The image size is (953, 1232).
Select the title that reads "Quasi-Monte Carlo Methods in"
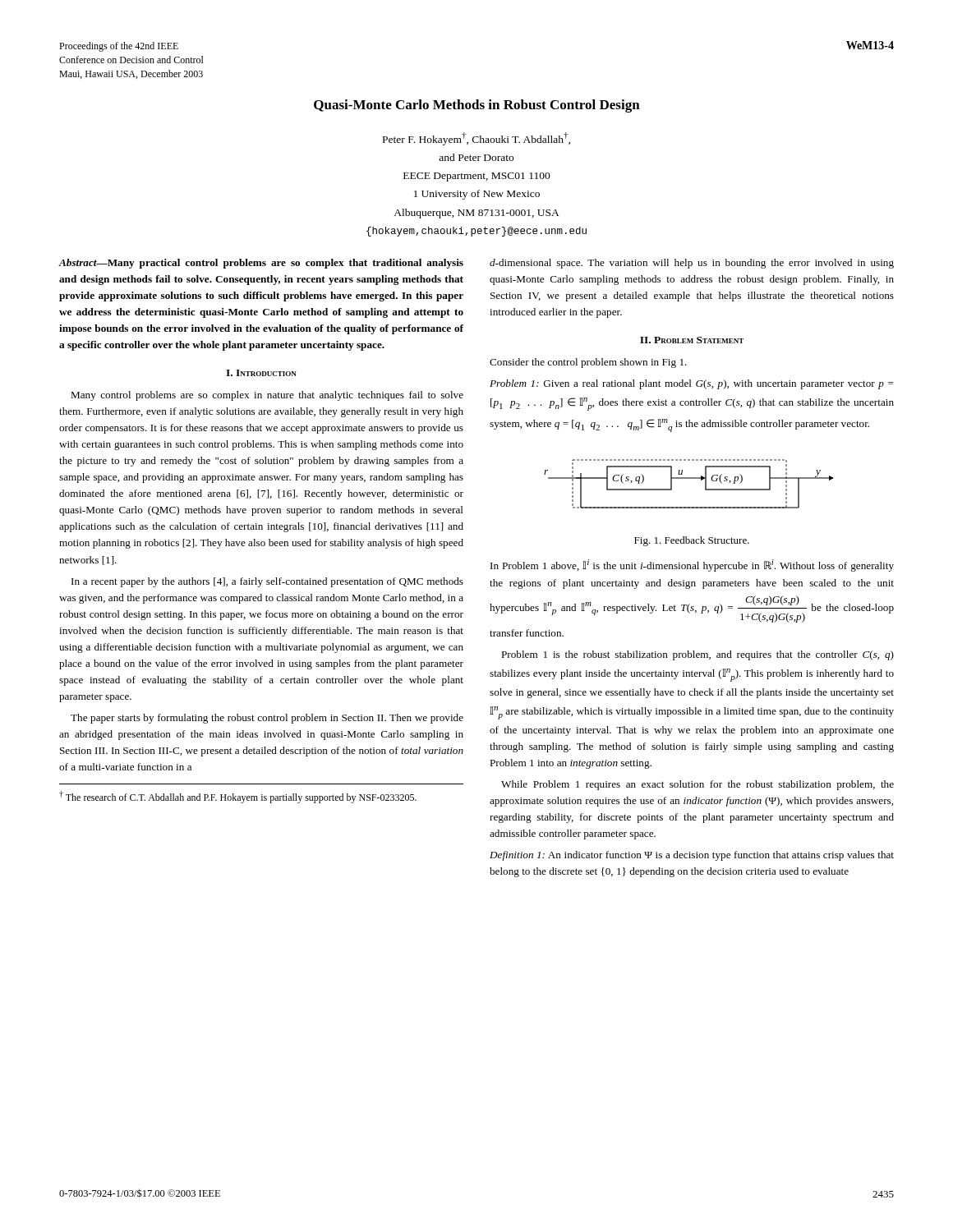(x=476, y=105)
